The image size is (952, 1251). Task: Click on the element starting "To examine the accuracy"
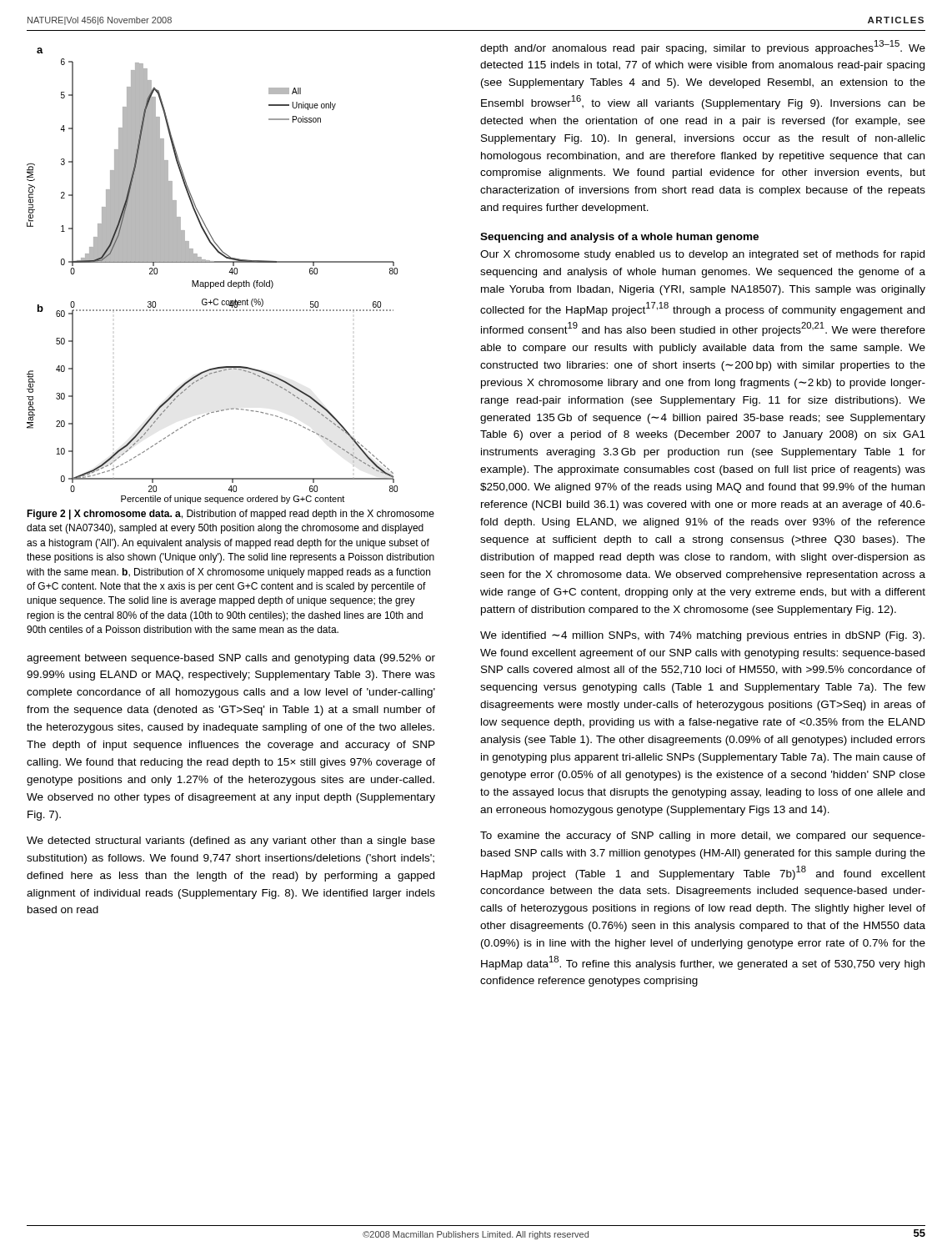[x=703, y=908]
